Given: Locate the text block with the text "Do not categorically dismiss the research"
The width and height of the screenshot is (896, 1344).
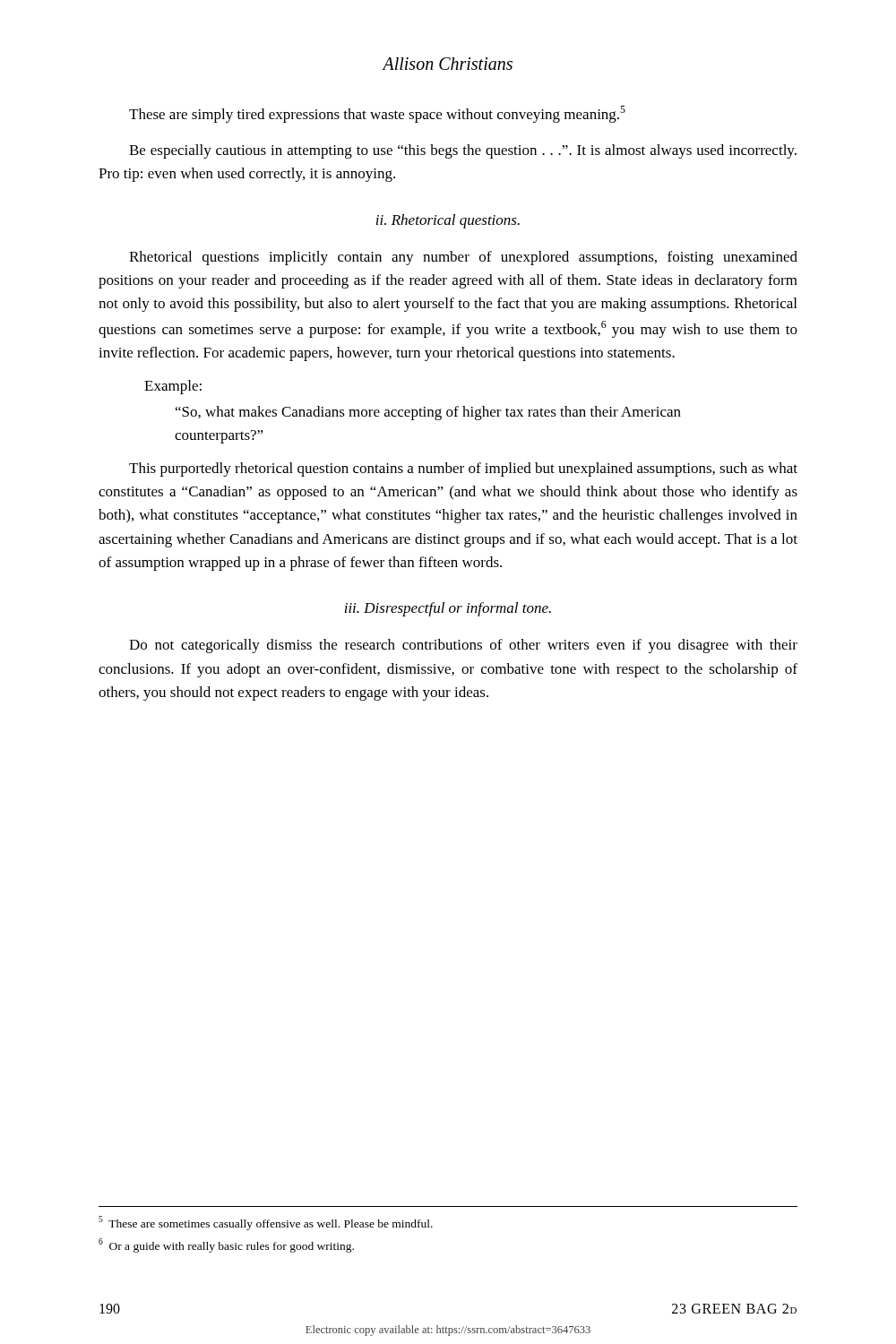Looking at the screenshot, I should point(448,669).
